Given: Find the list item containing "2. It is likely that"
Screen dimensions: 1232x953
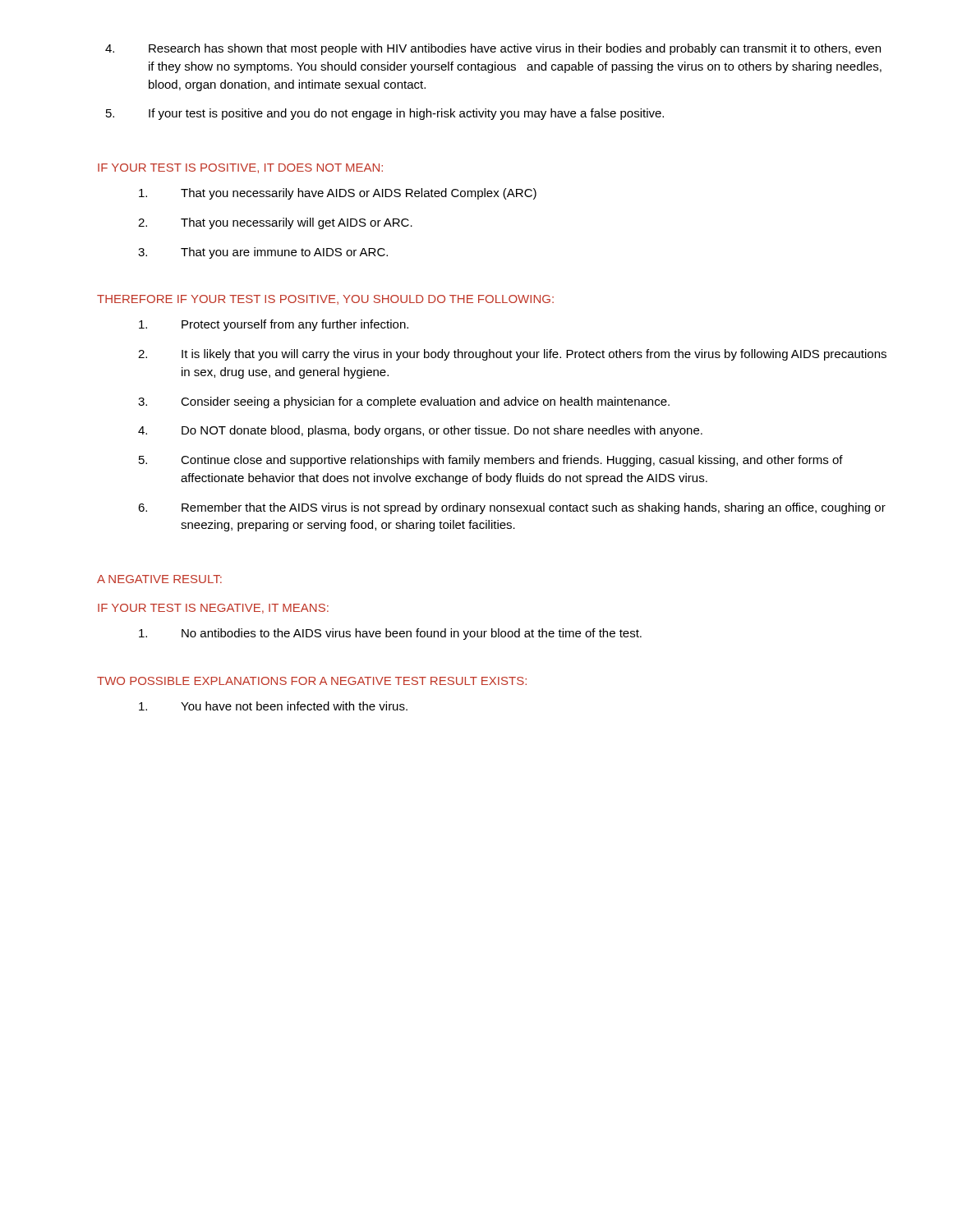Looking at the screenshot, I should click(509, 363).
